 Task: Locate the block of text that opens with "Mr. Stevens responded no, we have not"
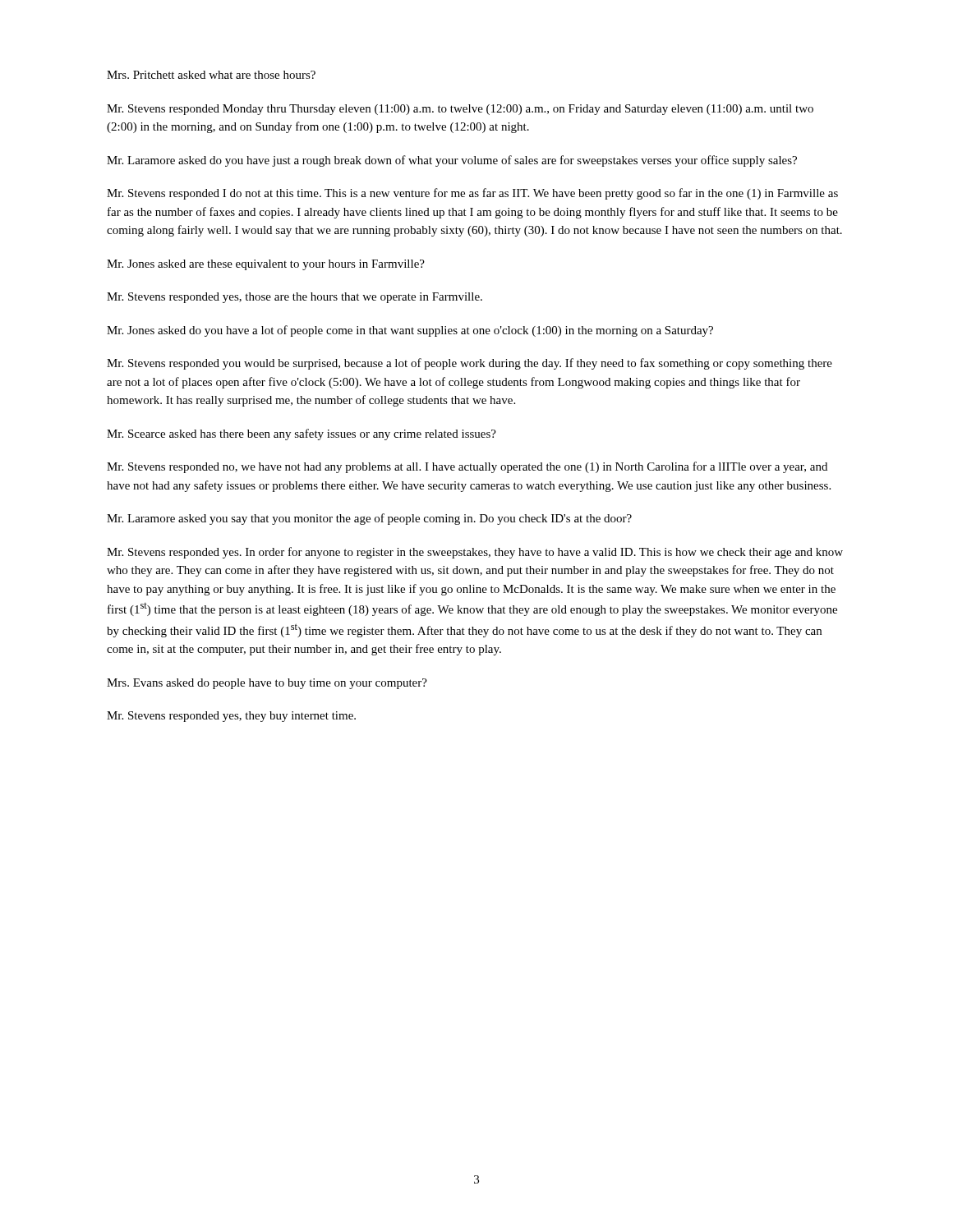click(469, 476)
